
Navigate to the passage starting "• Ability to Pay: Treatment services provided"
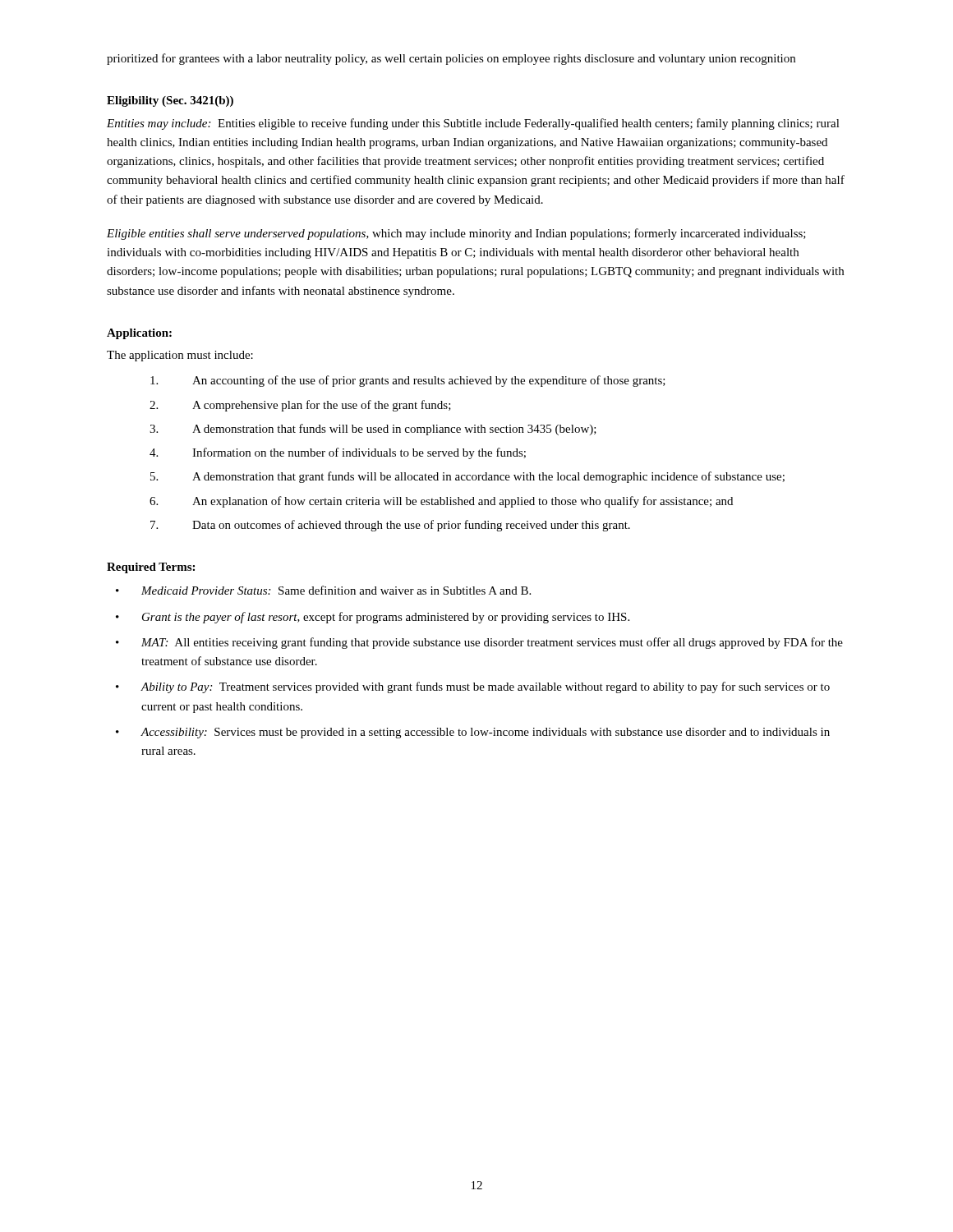click(x=476, y=697)
